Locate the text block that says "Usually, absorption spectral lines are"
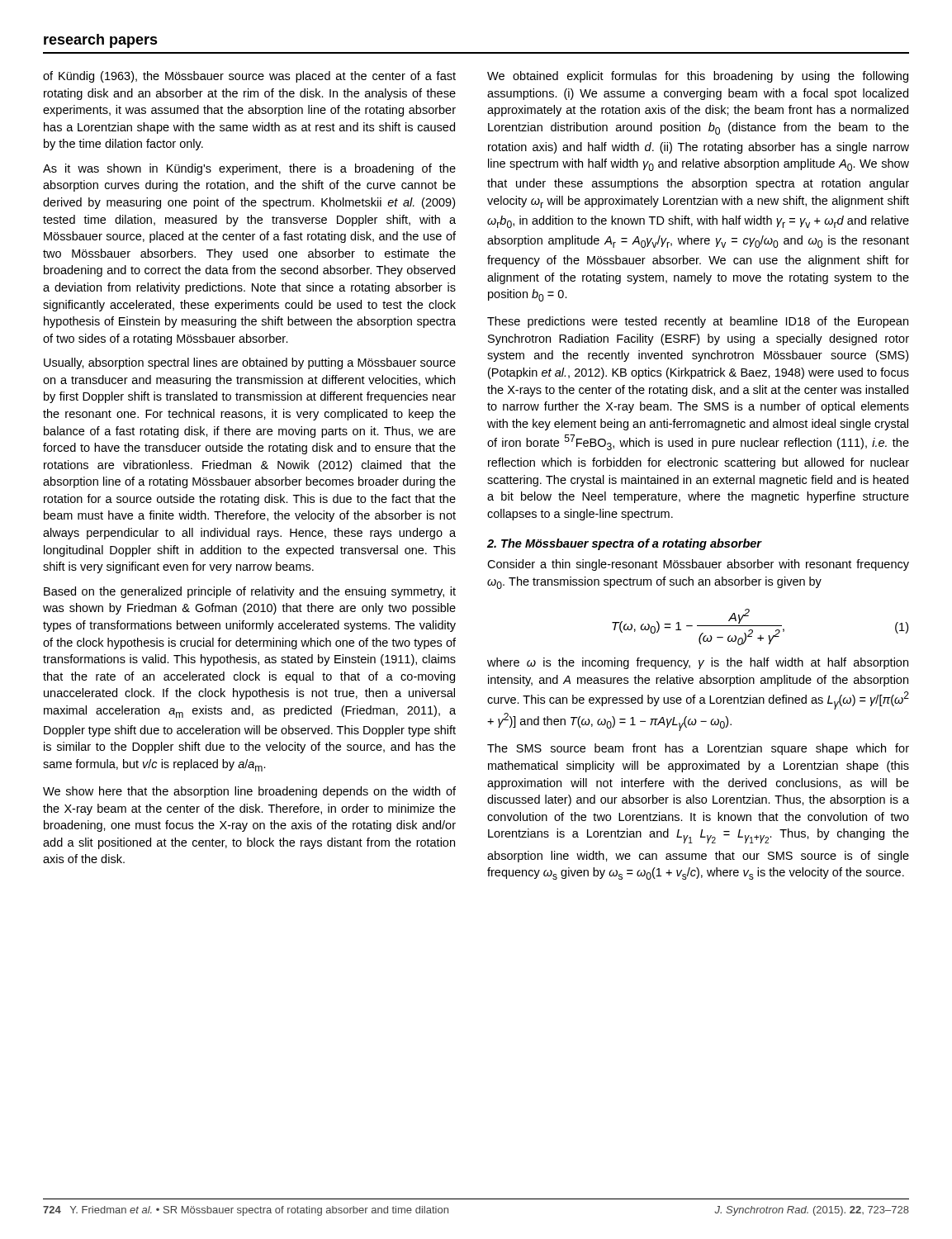The width and height of the screenshot is (952, 1239). (249, 465)
